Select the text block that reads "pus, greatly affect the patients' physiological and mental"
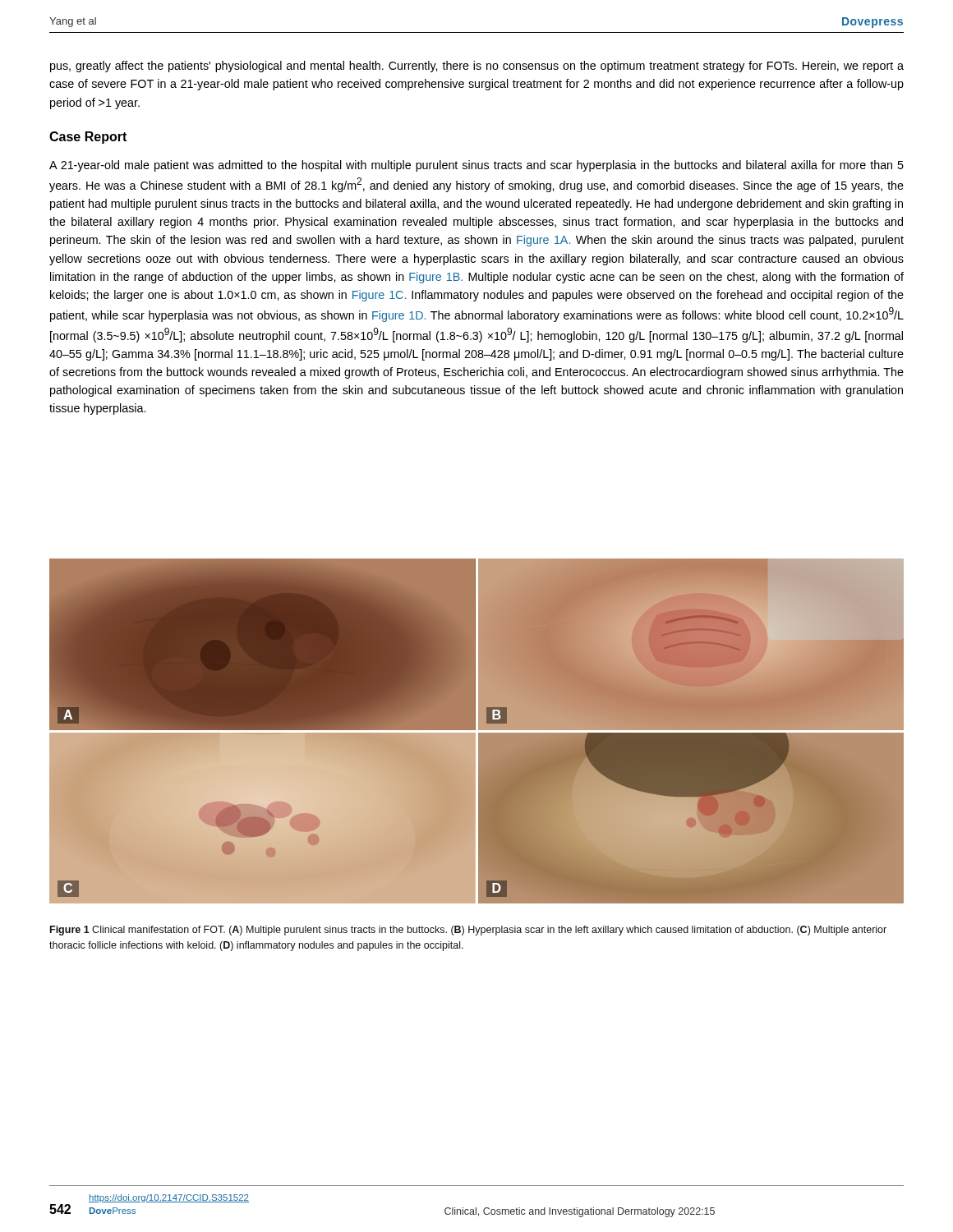Viewport: 953px width, 1232px height. (x=476, y=84)
